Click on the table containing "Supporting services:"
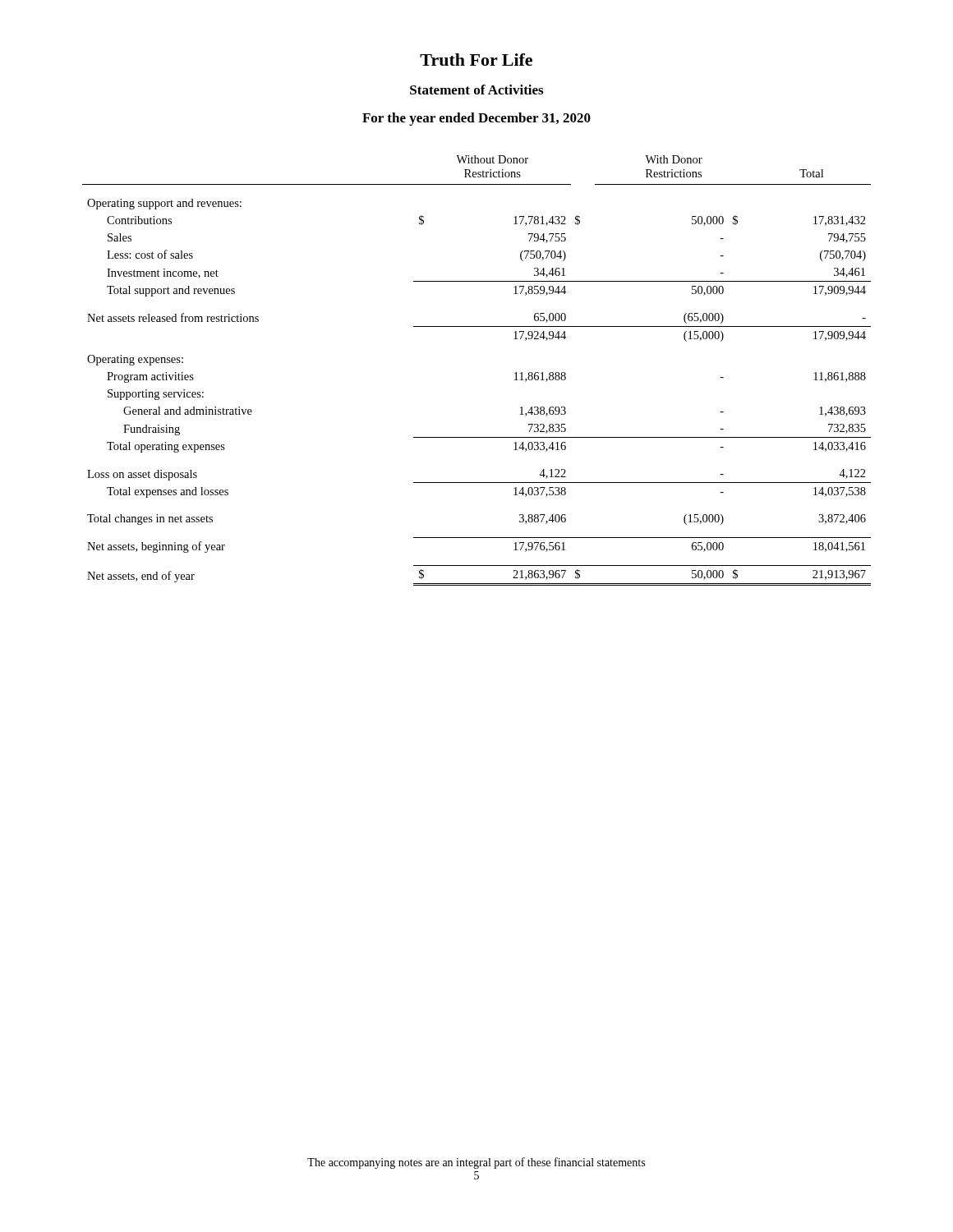The width and height of the screenshot is (953, 1232). click(476, 368)
